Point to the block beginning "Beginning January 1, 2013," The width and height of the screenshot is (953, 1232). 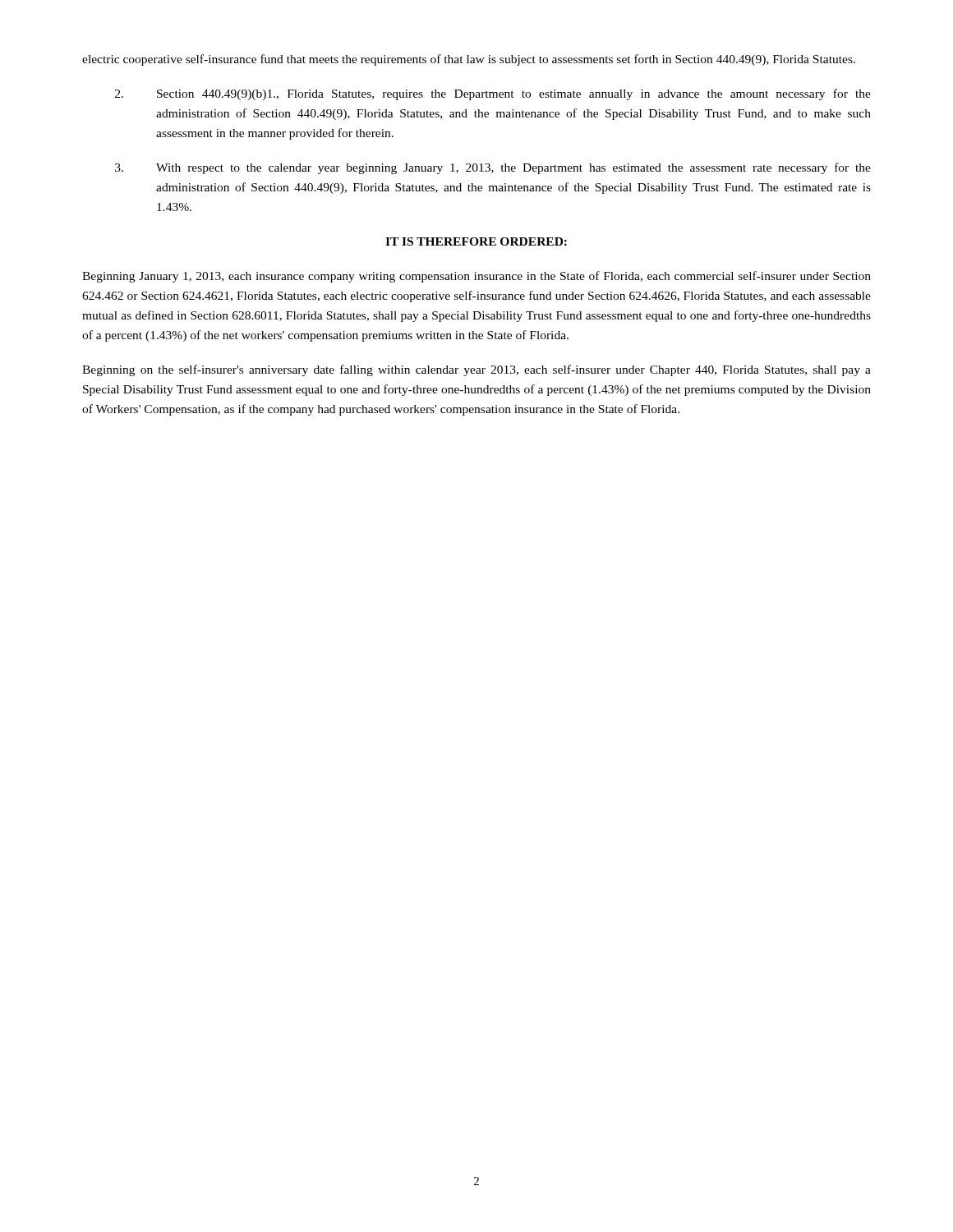coord(476,305)
